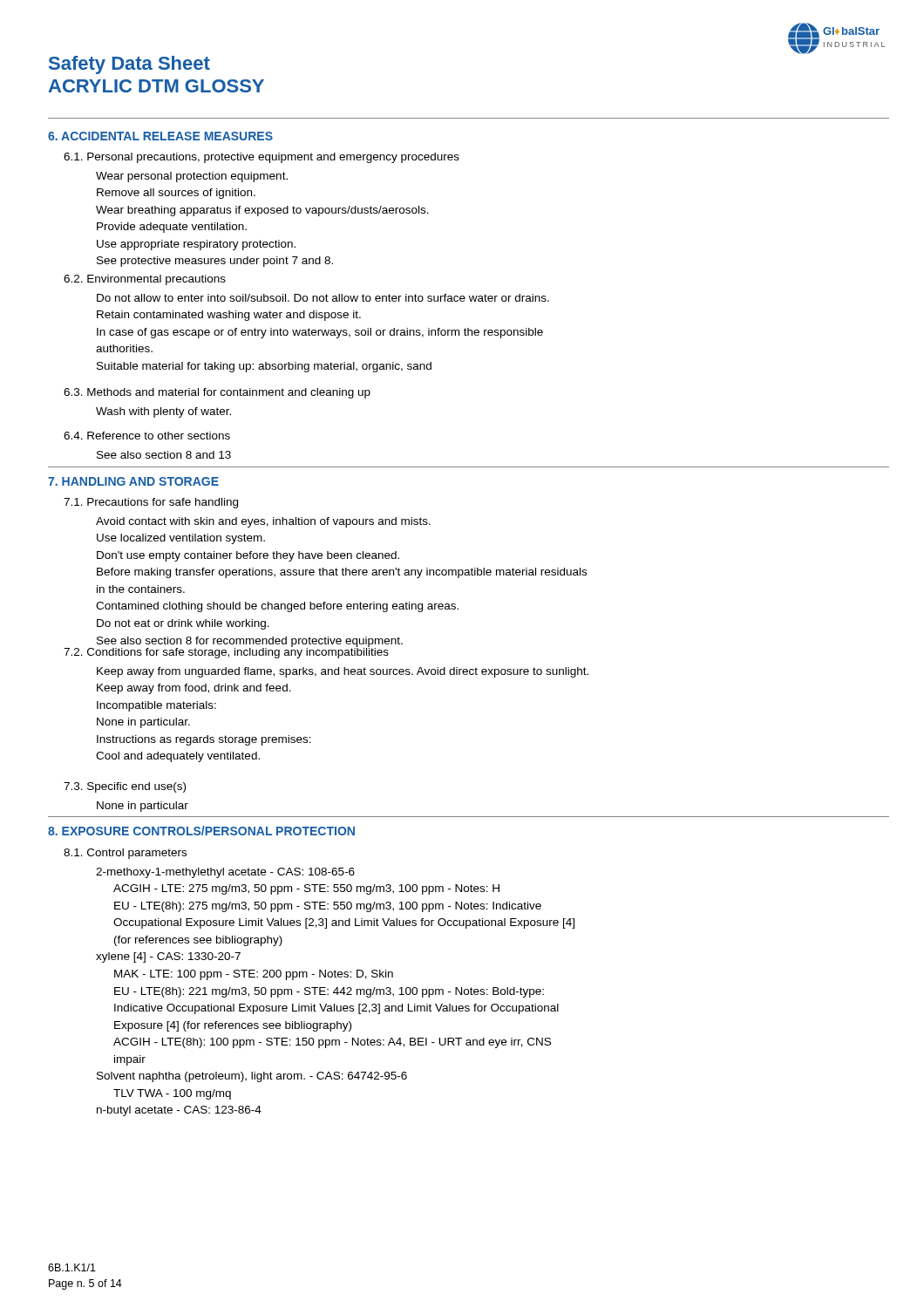Screen dimensions: 1308x924
Task: Point to the block beginning "2. Environmental precautions Do"
Action: [476, 322]
